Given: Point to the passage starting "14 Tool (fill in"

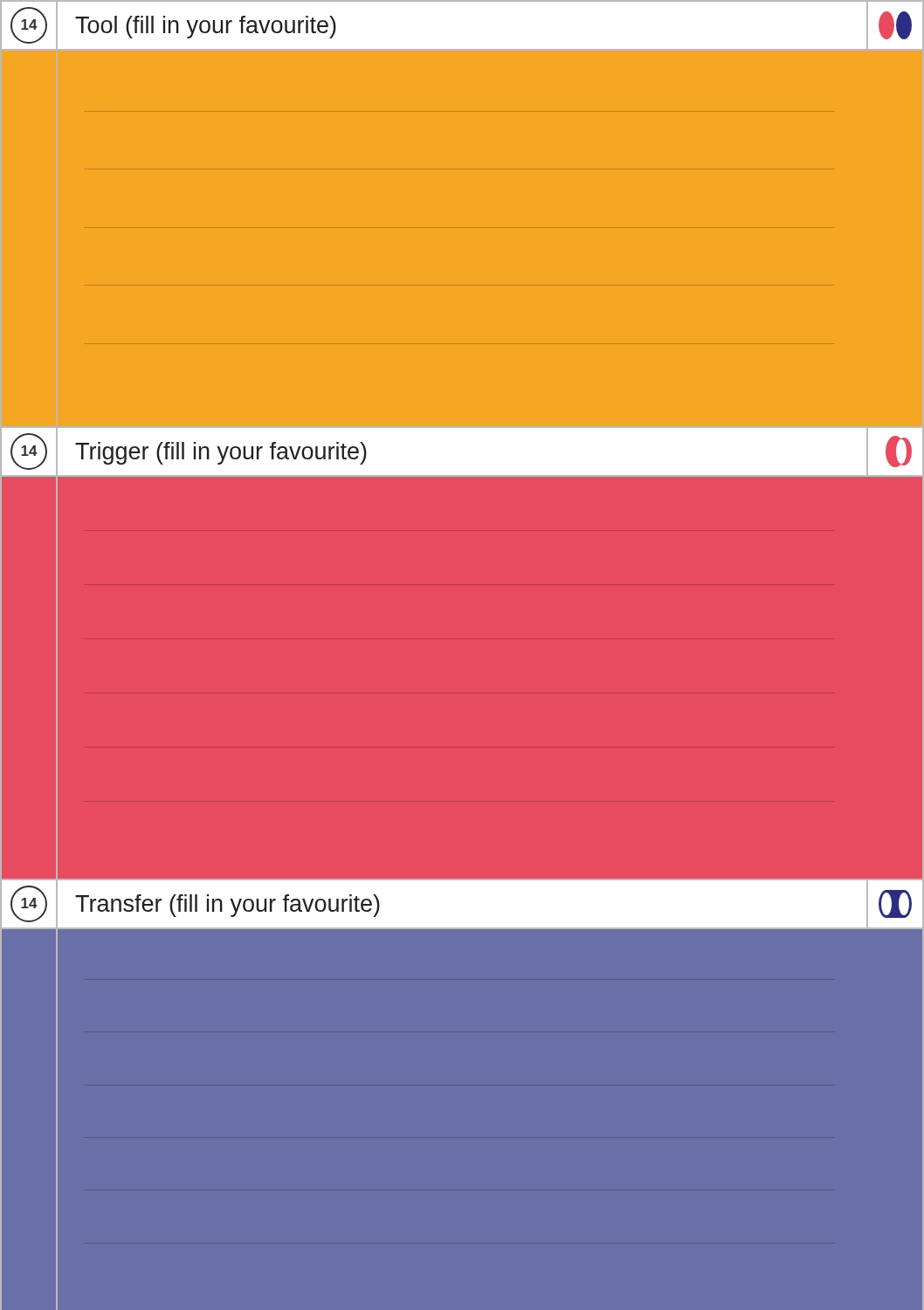Looking at the screenshot, I should point(462,25).
